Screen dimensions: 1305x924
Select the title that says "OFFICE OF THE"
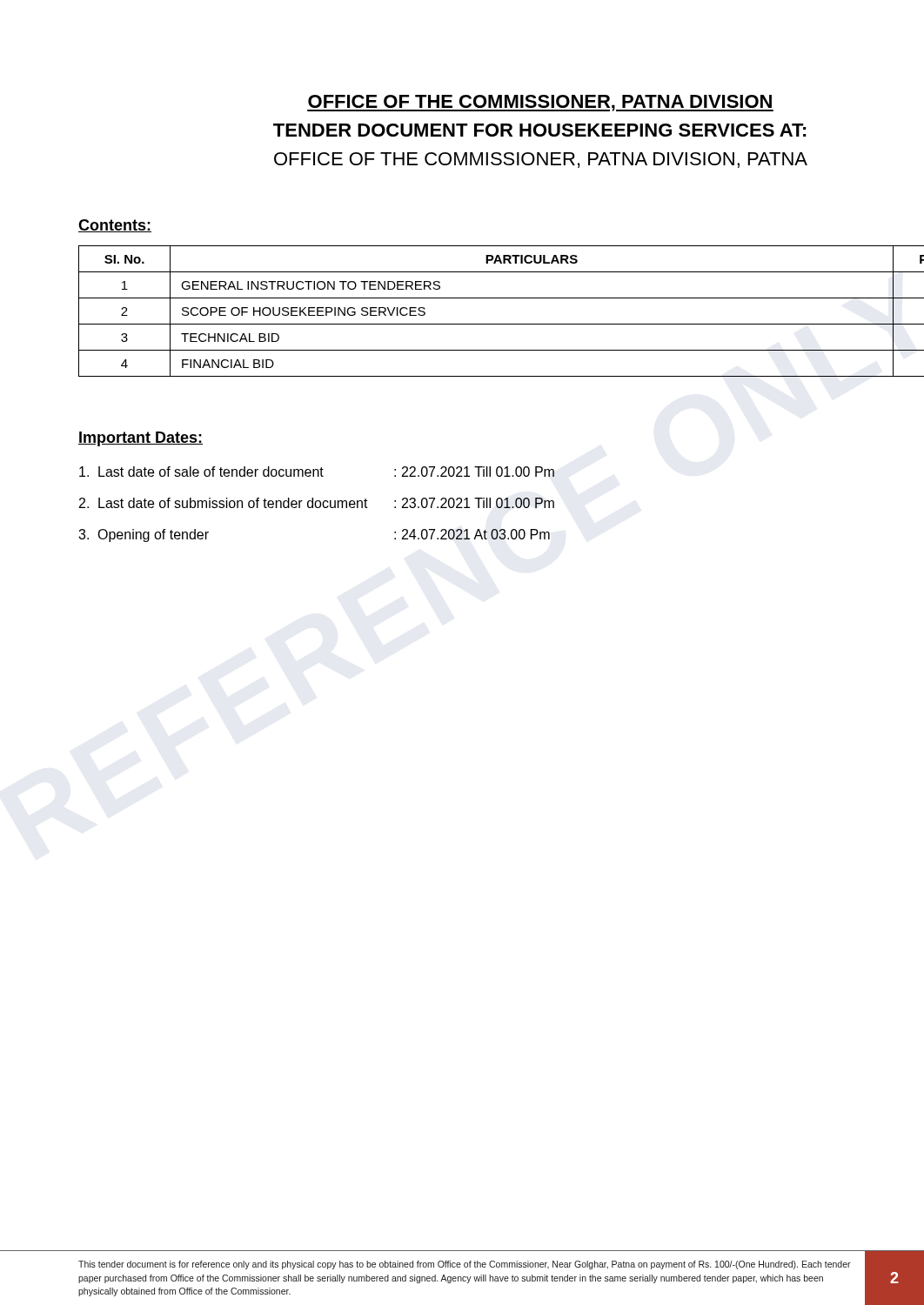pyautogui.click(x=501, y=130)
